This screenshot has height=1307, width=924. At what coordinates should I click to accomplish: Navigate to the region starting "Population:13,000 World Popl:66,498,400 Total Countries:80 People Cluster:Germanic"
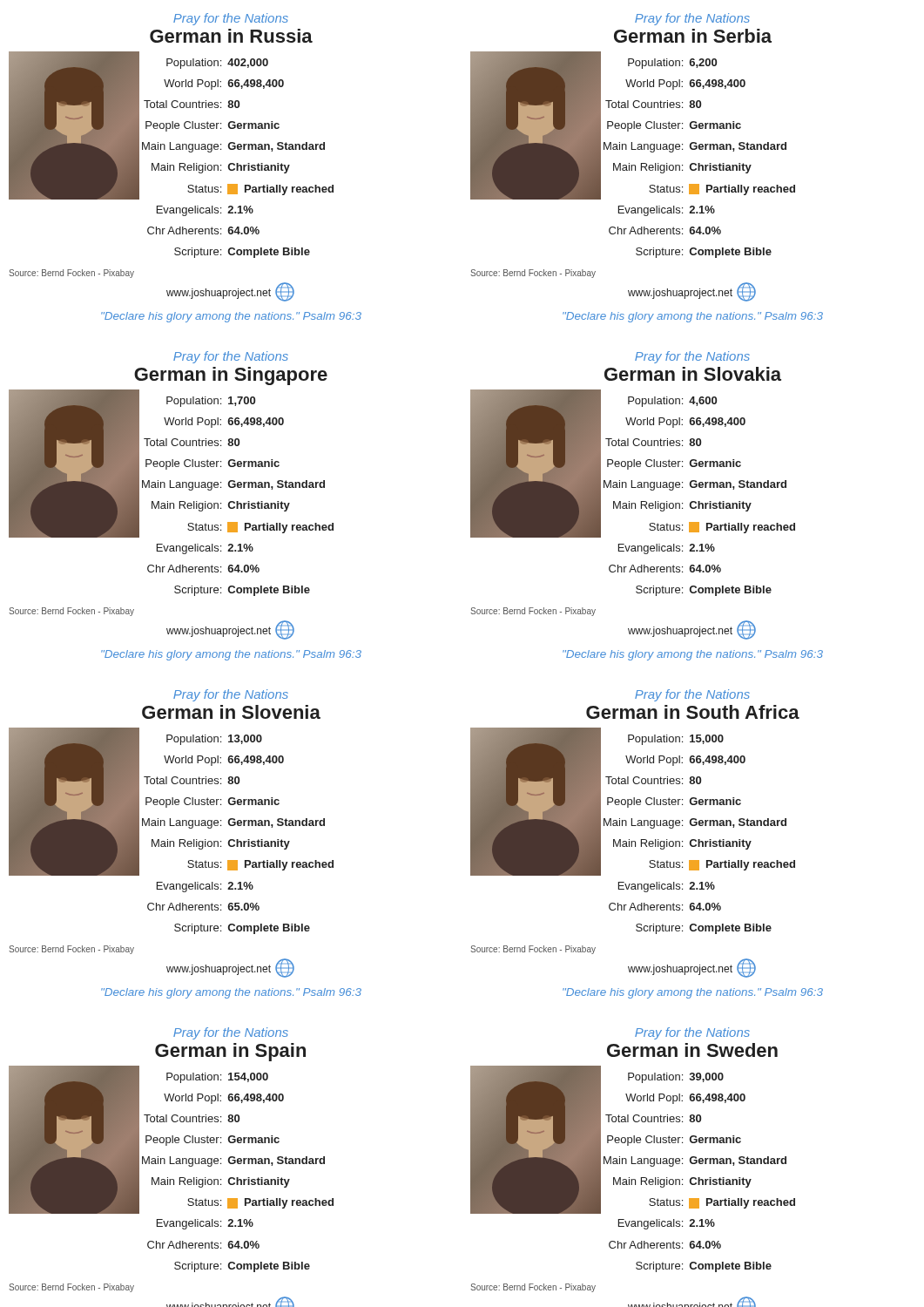(x=238, y=833)
